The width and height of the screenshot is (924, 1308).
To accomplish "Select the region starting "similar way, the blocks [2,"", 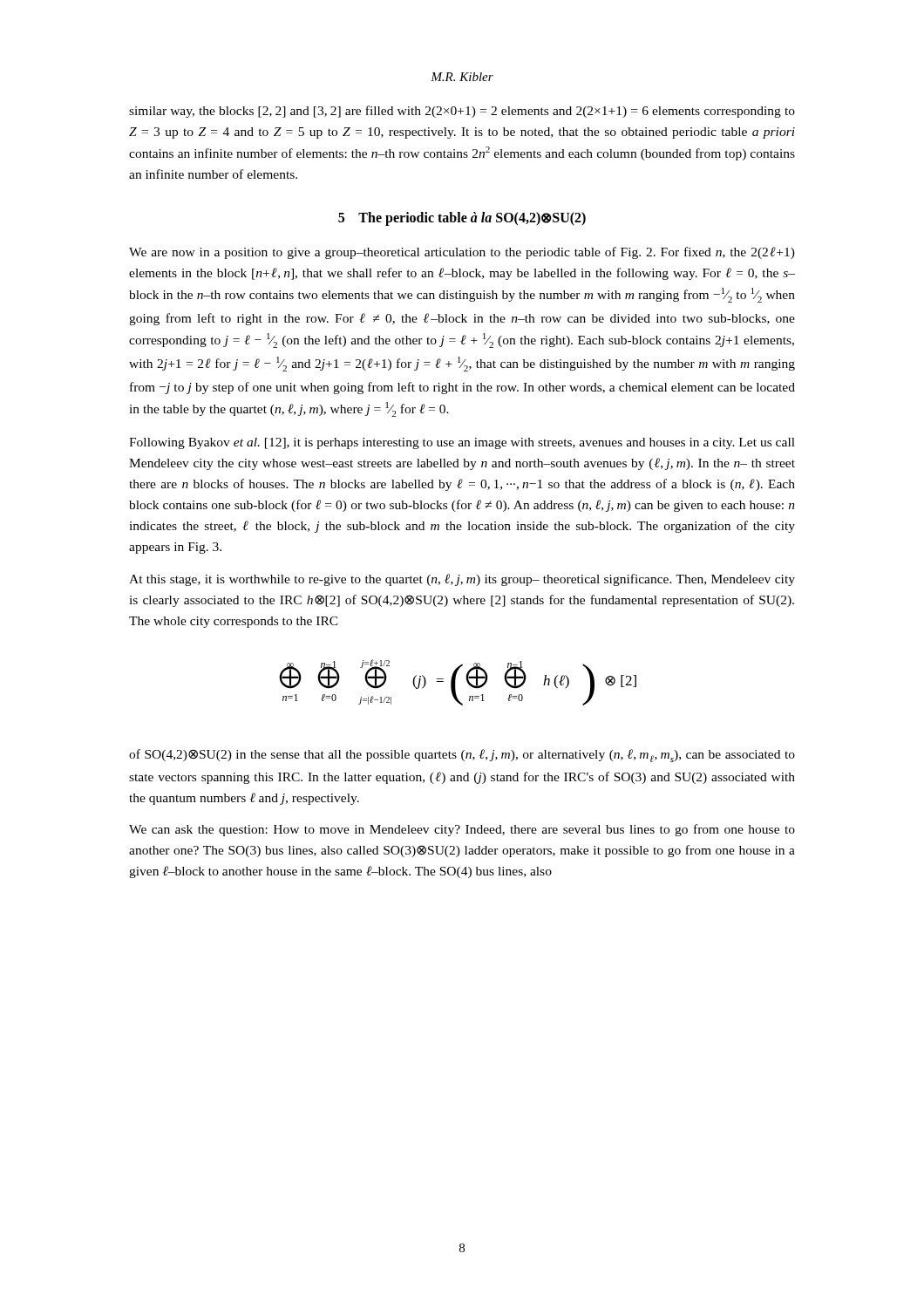I will pos(462,142).
